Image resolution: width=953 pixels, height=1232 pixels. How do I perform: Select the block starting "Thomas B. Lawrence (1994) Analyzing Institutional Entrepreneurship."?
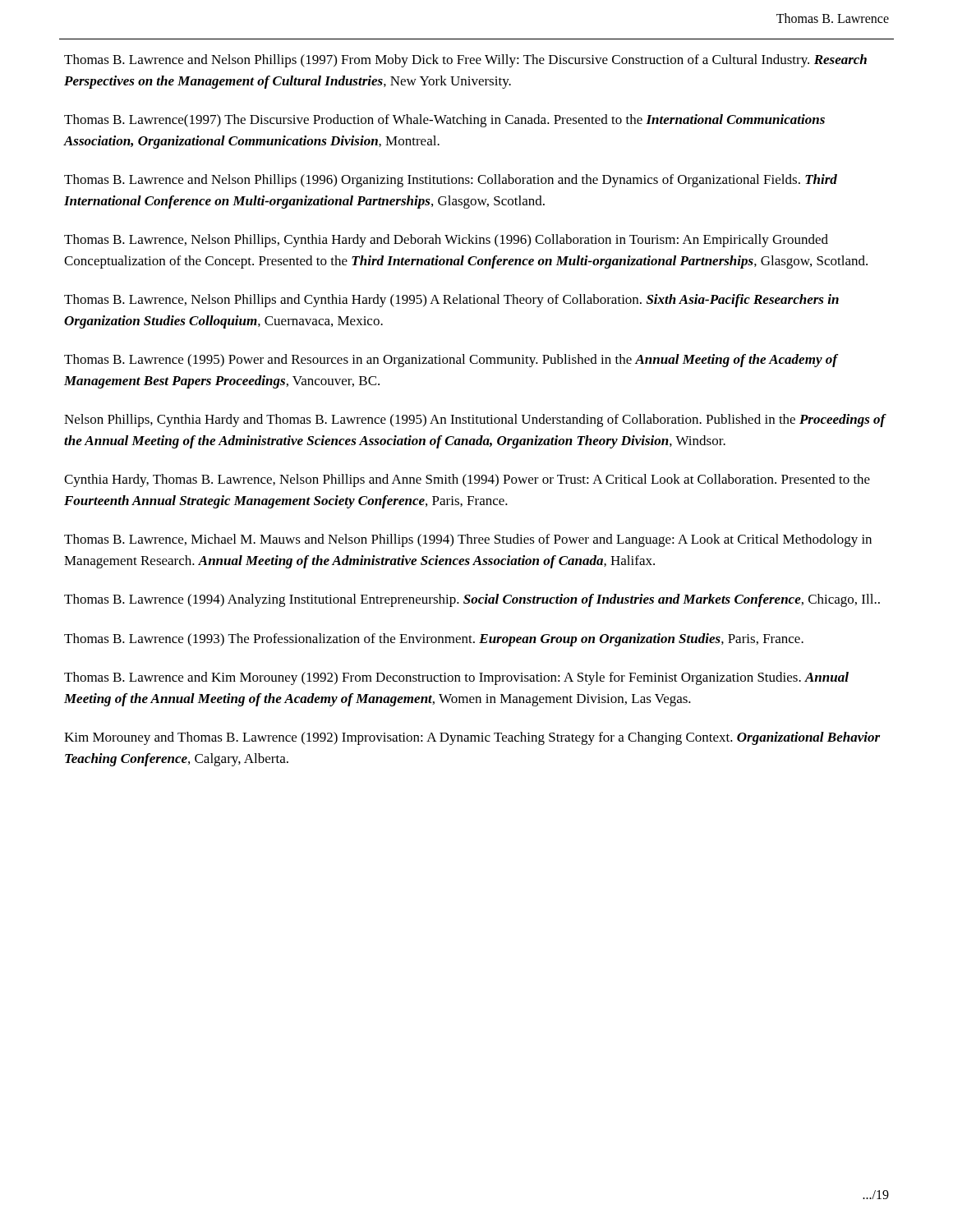[x=472, y=599]
